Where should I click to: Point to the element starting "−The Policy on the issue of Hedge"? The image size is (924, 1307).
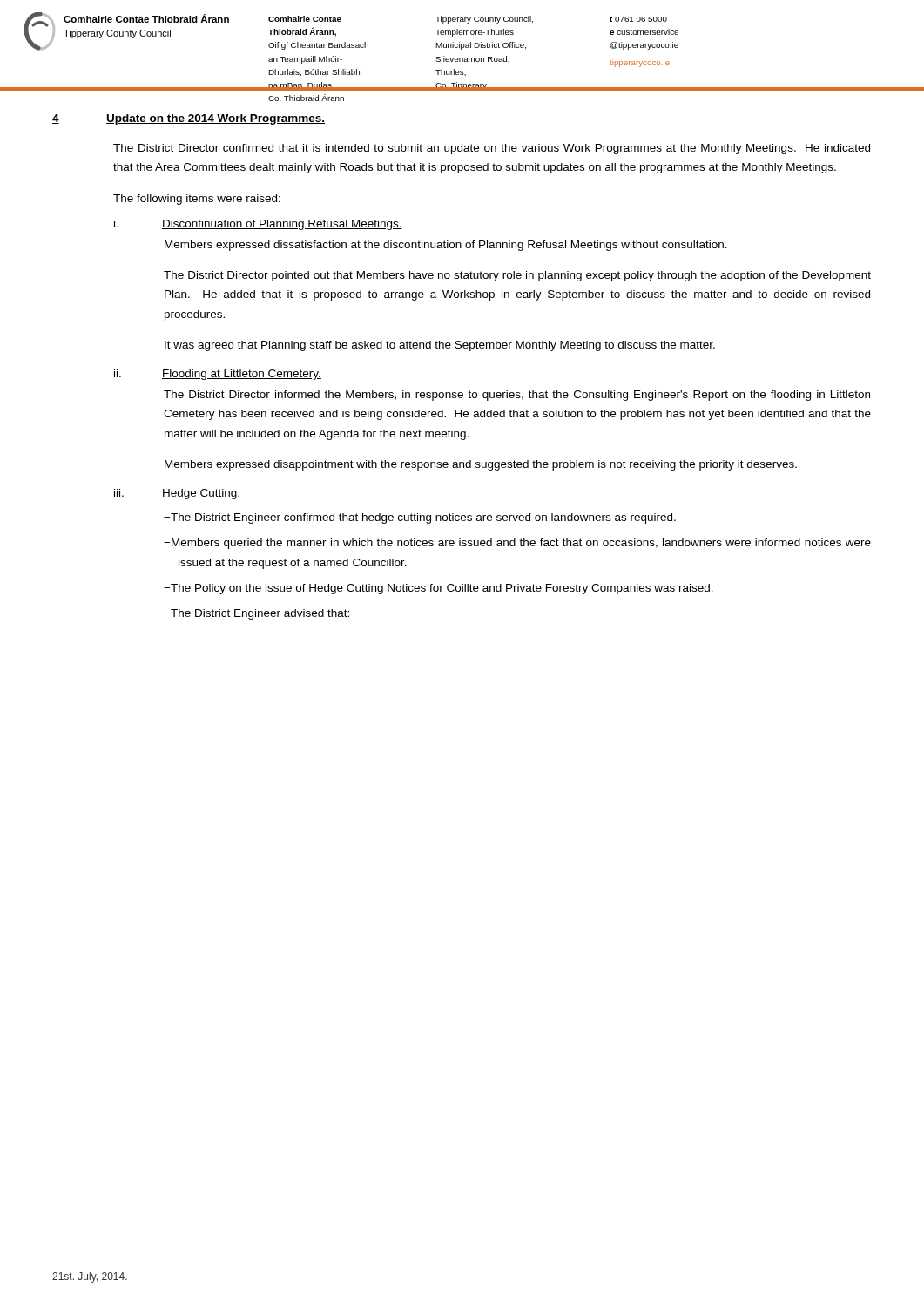coord(439,588)
